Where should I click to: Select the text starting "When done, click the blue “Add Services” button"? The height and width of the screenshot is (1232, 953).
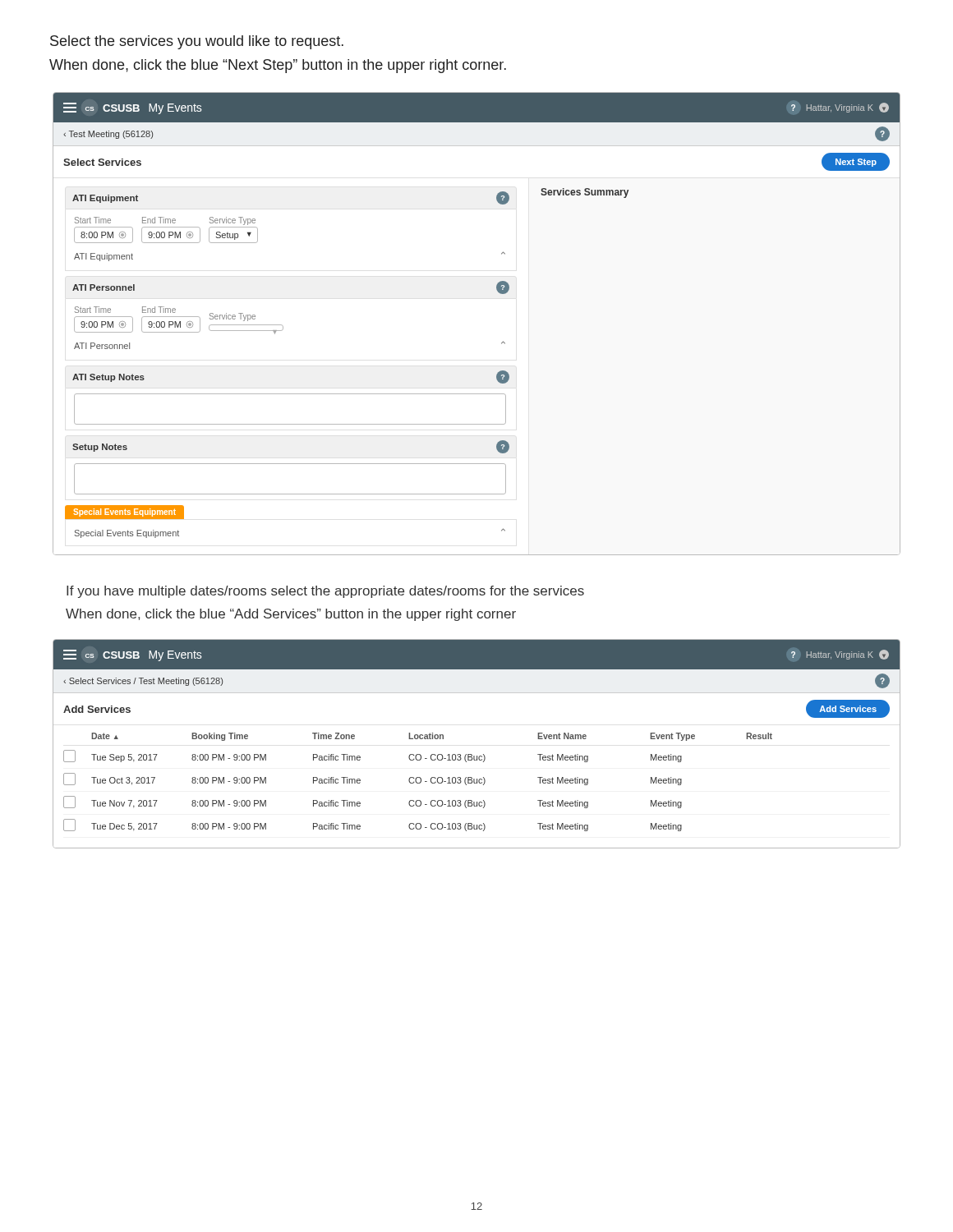click(x=291, y=614)
